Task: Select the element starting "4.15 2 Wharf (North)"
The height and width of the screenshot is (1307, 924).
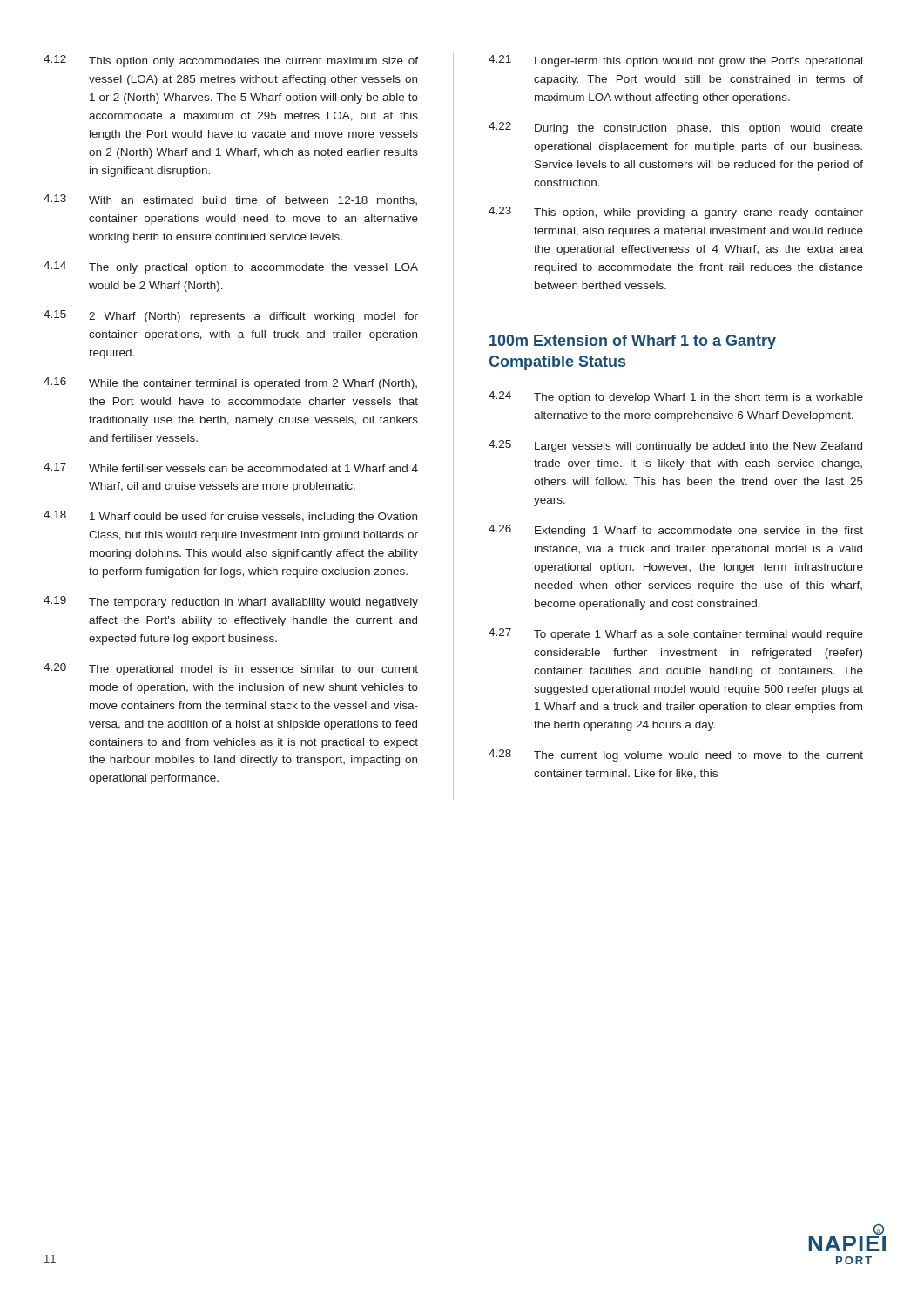Action: coord(231,335)
